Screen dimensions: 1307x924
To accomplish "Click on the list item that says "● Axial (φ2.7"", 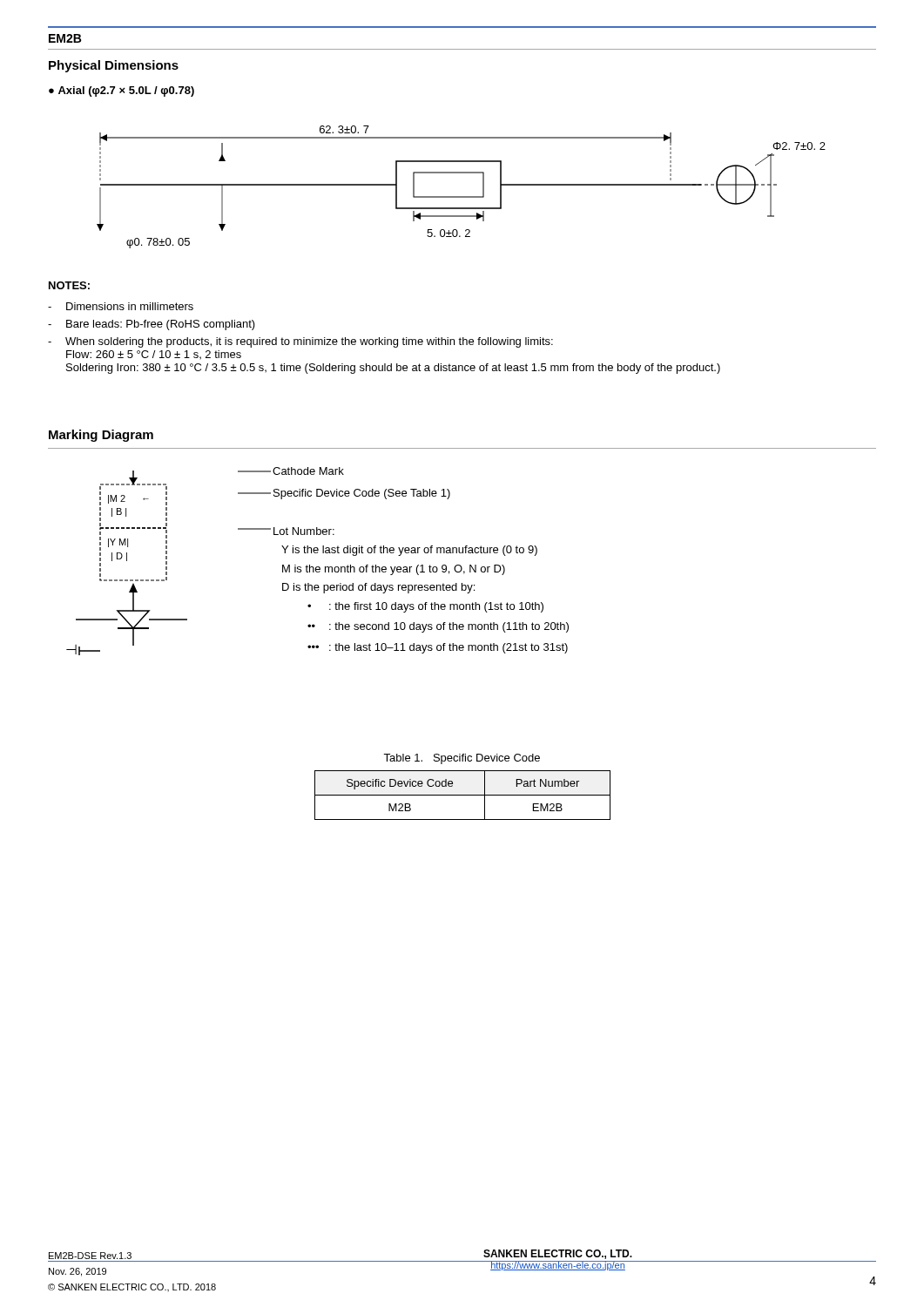I will pyautogui.click(x=121, y=90).
